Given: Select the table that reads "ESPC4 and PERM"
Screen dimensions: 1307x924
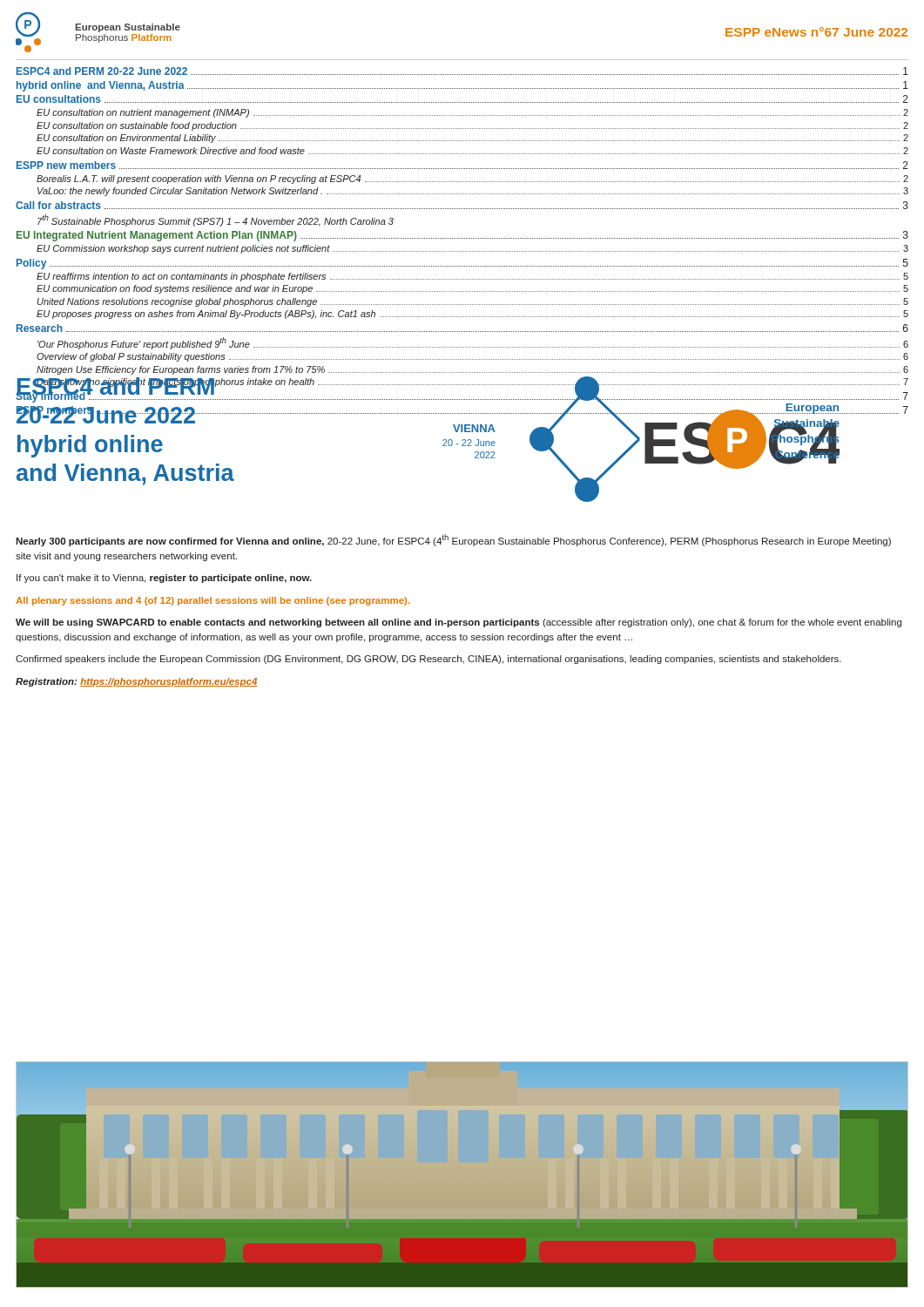Looking at the screenshot, I should pyautogui.click(x=462, y=242).
